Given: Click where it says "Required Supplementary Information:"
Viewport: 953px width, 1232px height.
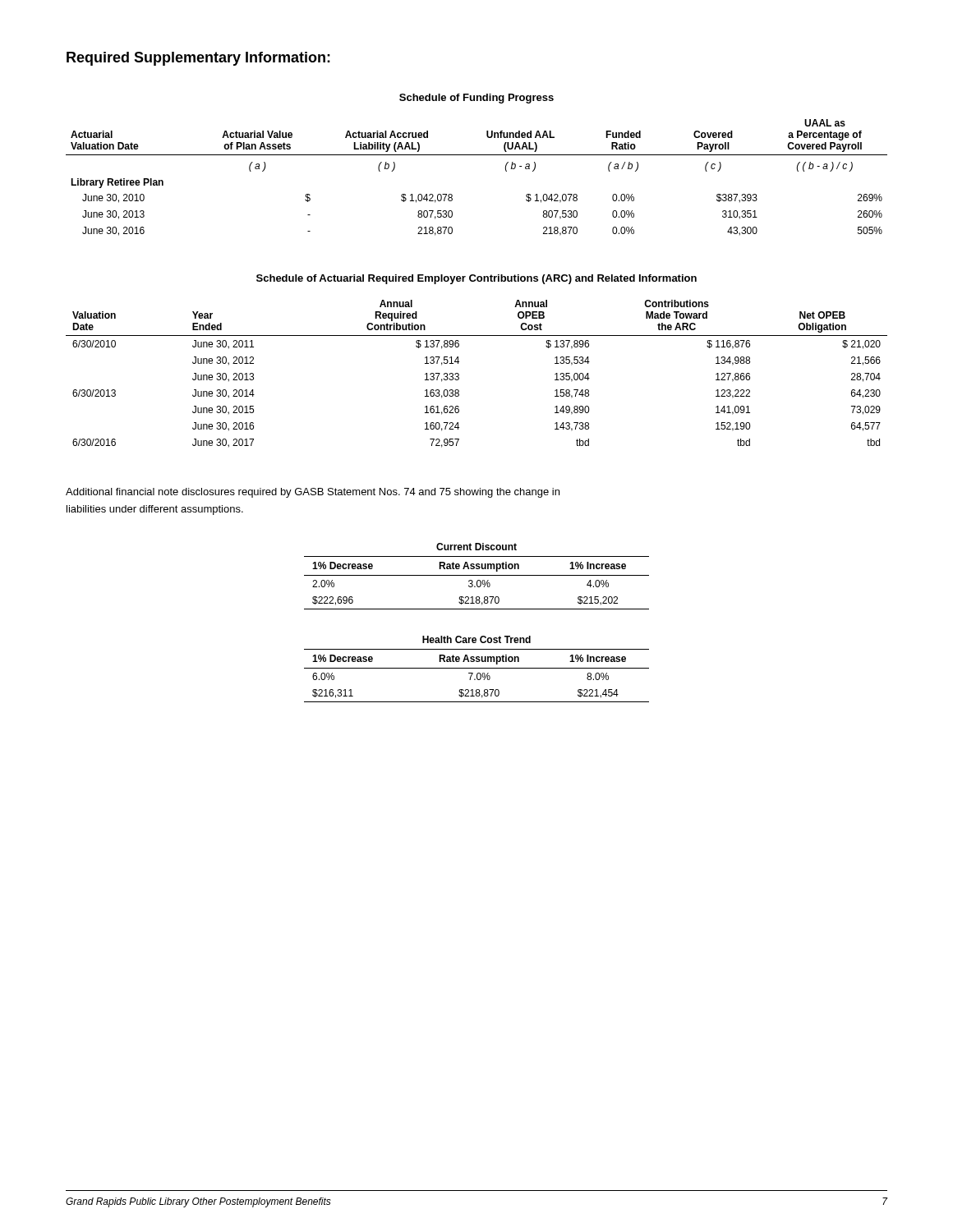Looking at the screenshot, I should pyautogui.click(x=198, y=57).
